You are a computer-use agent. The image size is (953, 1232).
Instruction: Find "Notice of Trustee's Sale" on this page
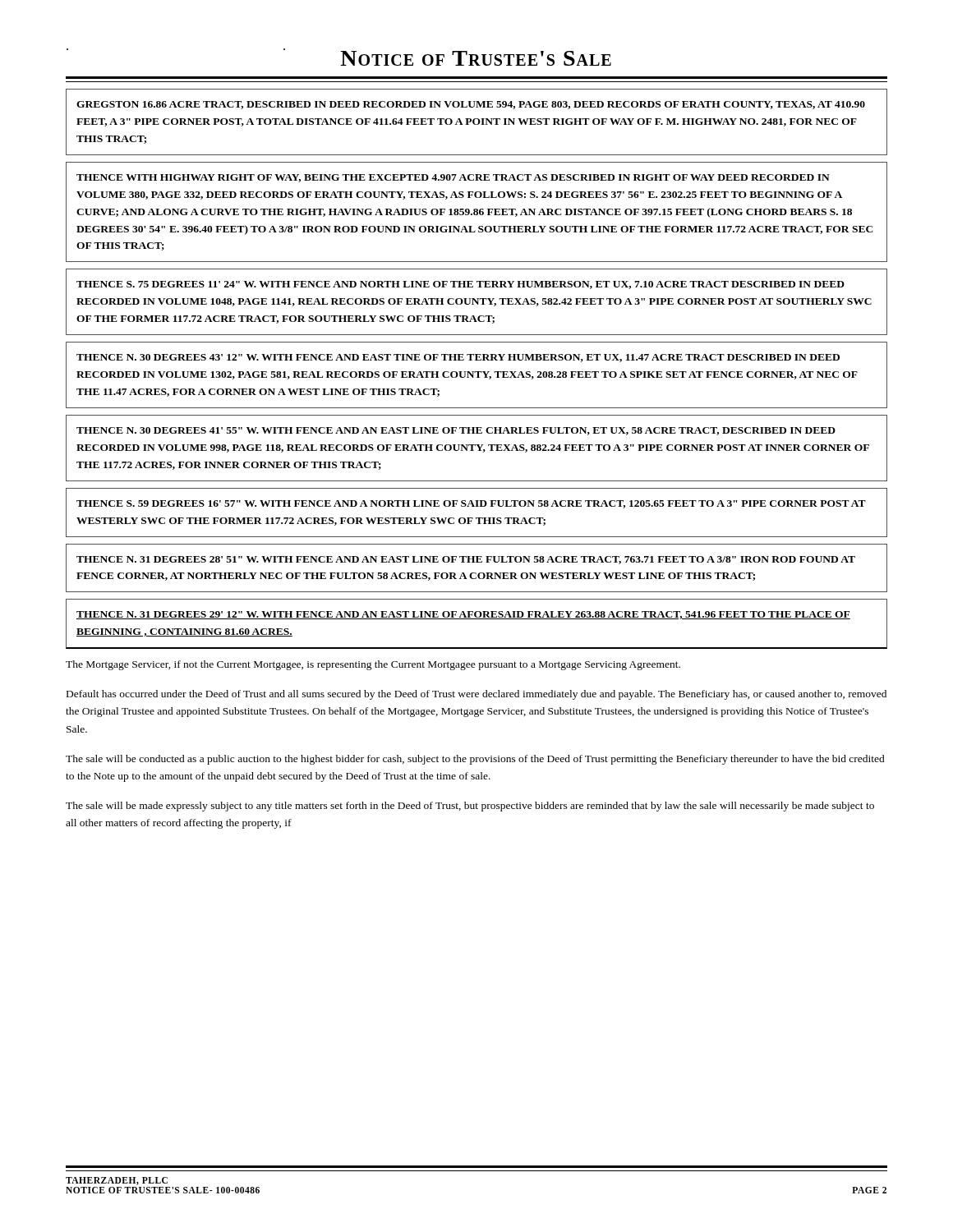pyautogui.click(x=476, y=58)
